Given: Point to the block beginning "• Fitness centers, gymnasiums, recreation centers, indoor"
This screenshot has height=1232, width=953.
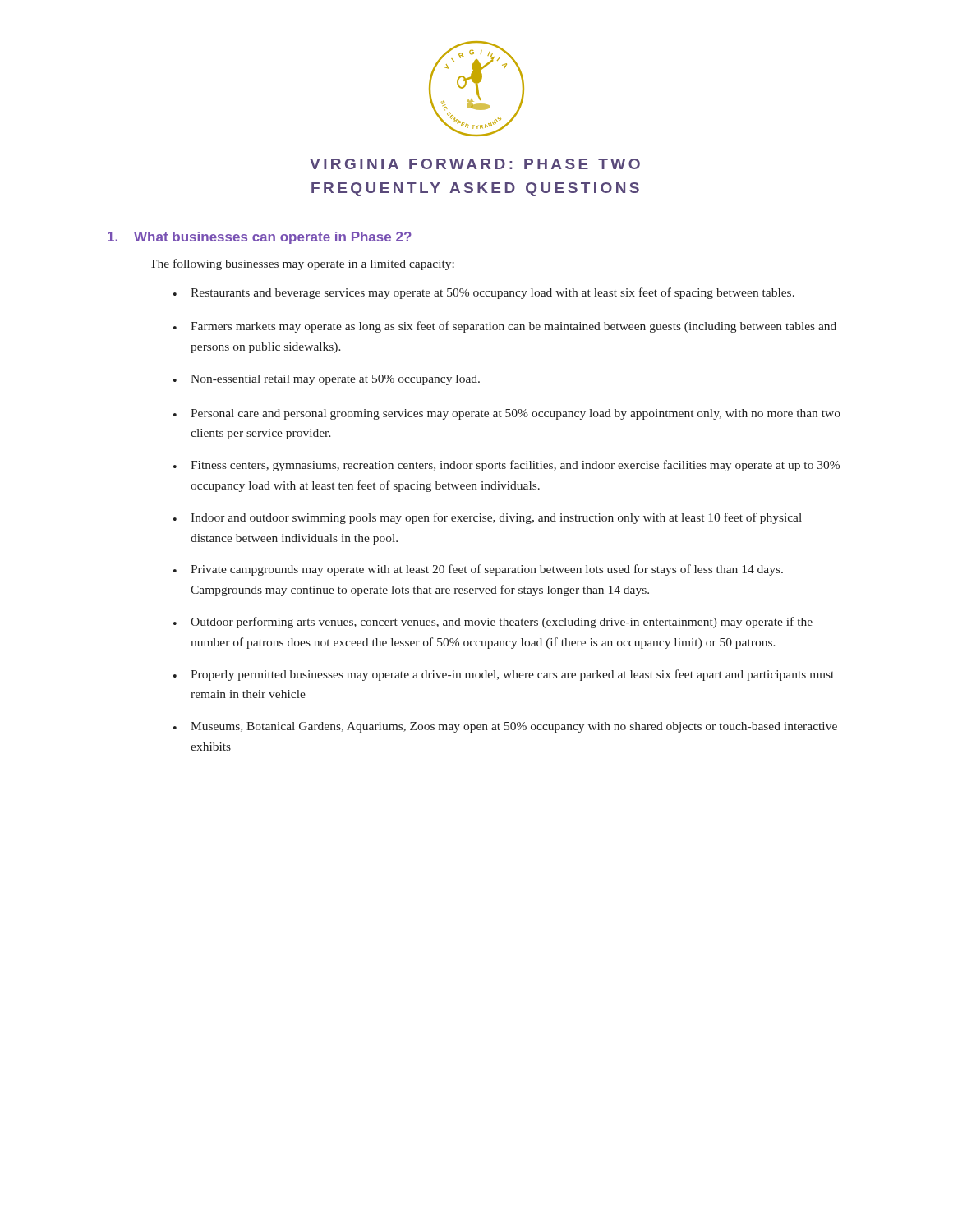Looking at the screenshot, I should coord(498,475).
